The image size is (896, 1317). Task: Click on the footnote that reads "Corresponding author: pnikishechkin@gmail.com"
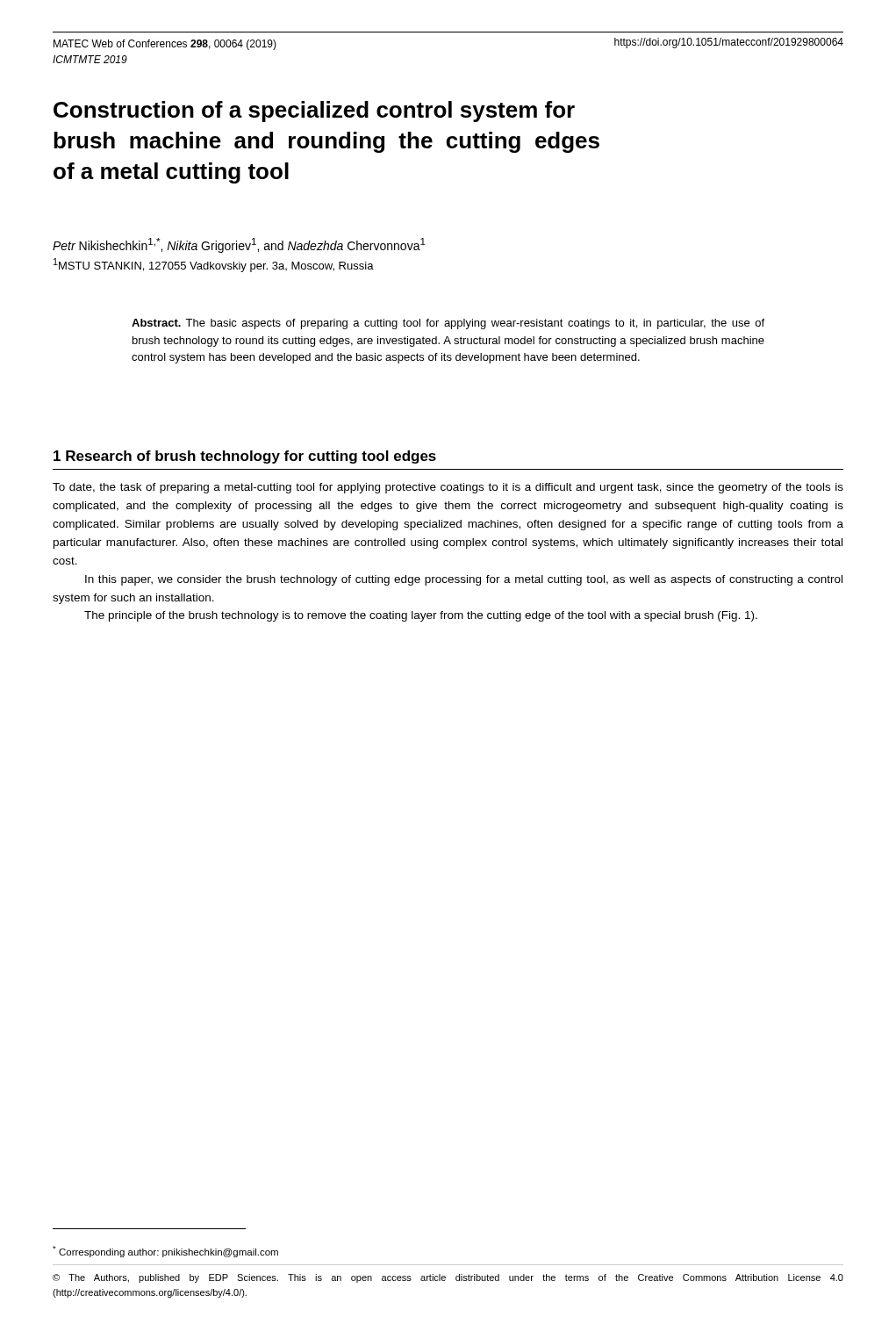tap(166, 1250)
